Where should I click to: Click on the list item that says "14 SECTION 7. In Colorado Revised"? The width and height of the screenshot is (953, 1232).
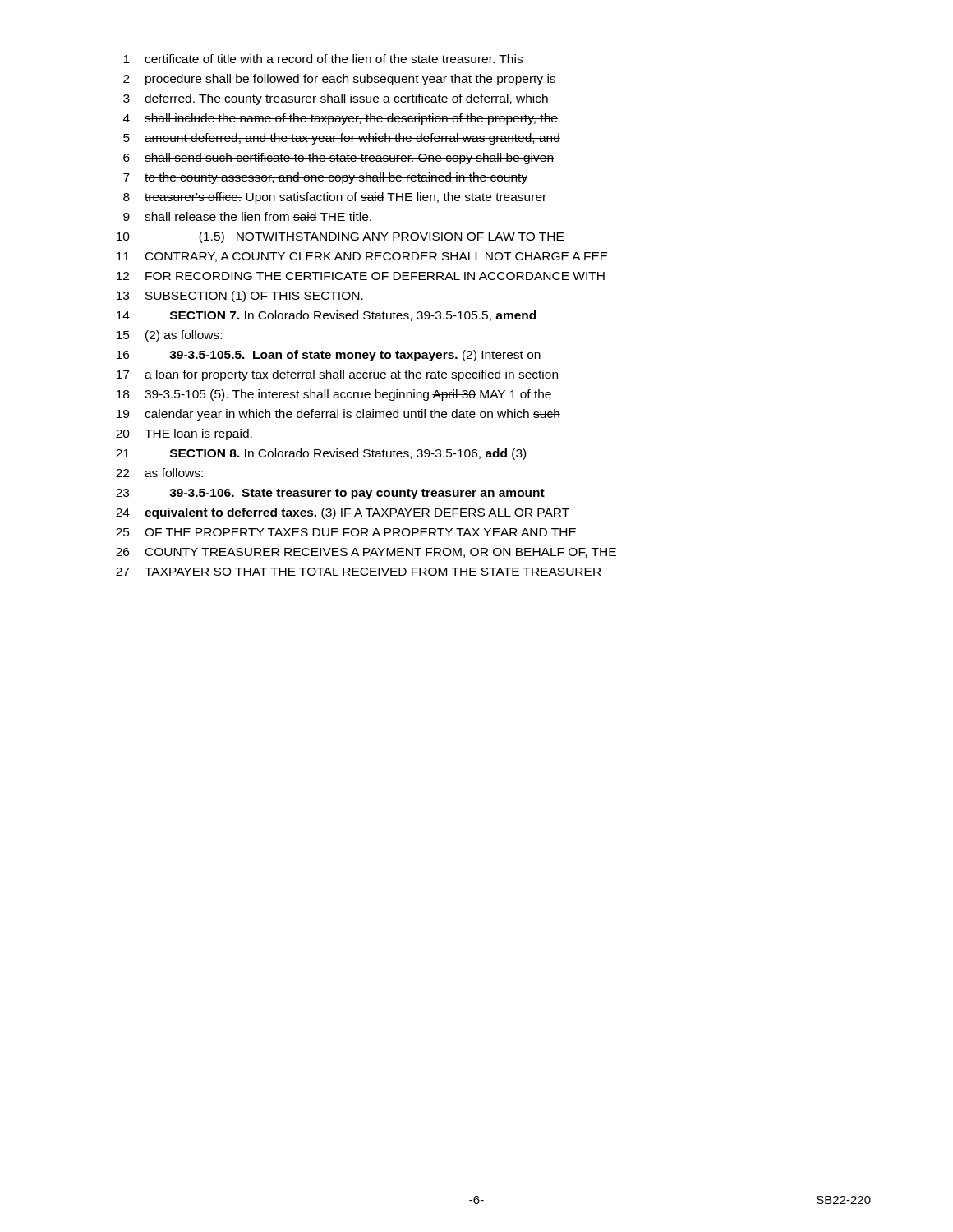point(485,316)
